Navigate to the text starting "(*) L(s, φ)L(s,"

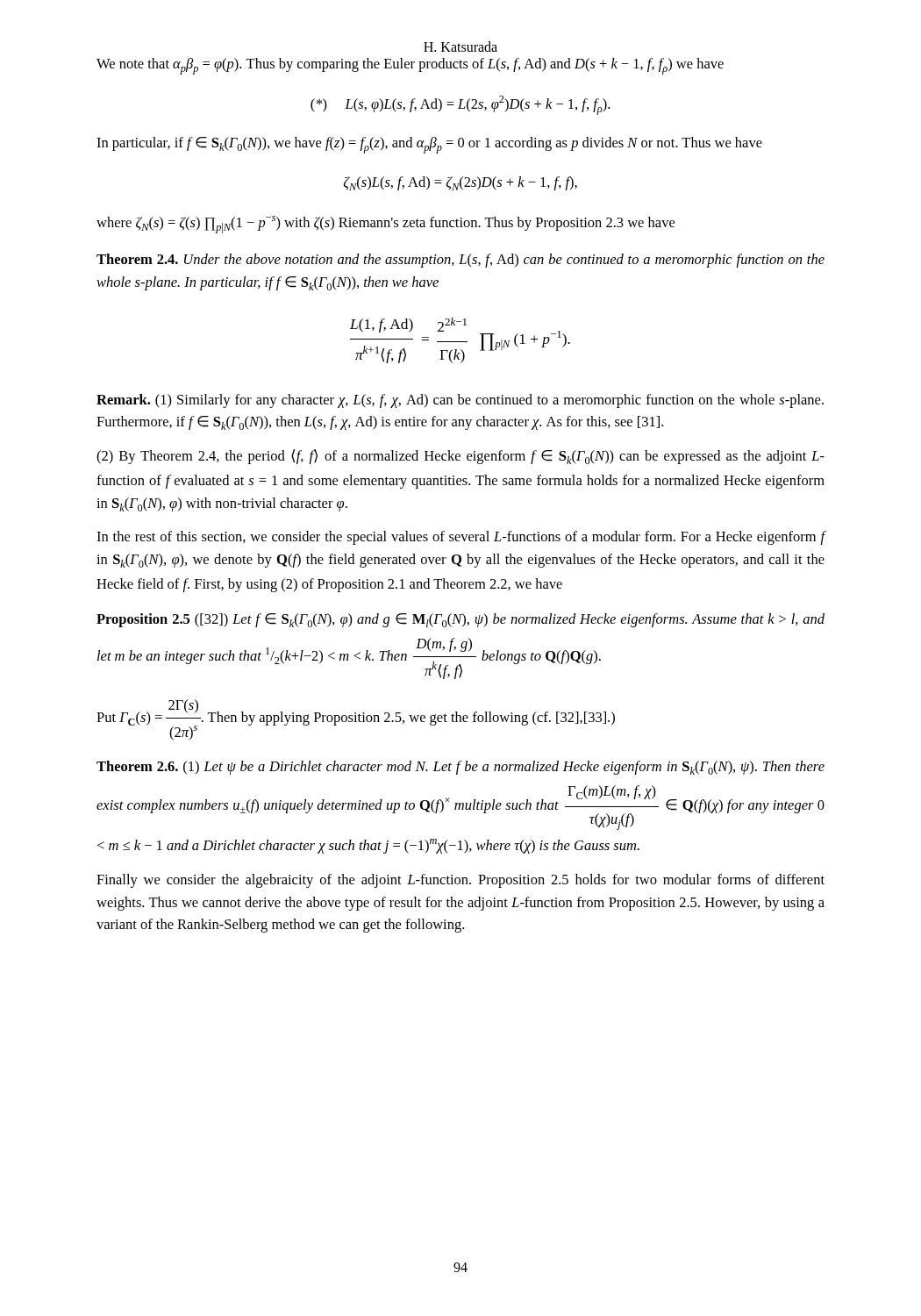[460, 104]
